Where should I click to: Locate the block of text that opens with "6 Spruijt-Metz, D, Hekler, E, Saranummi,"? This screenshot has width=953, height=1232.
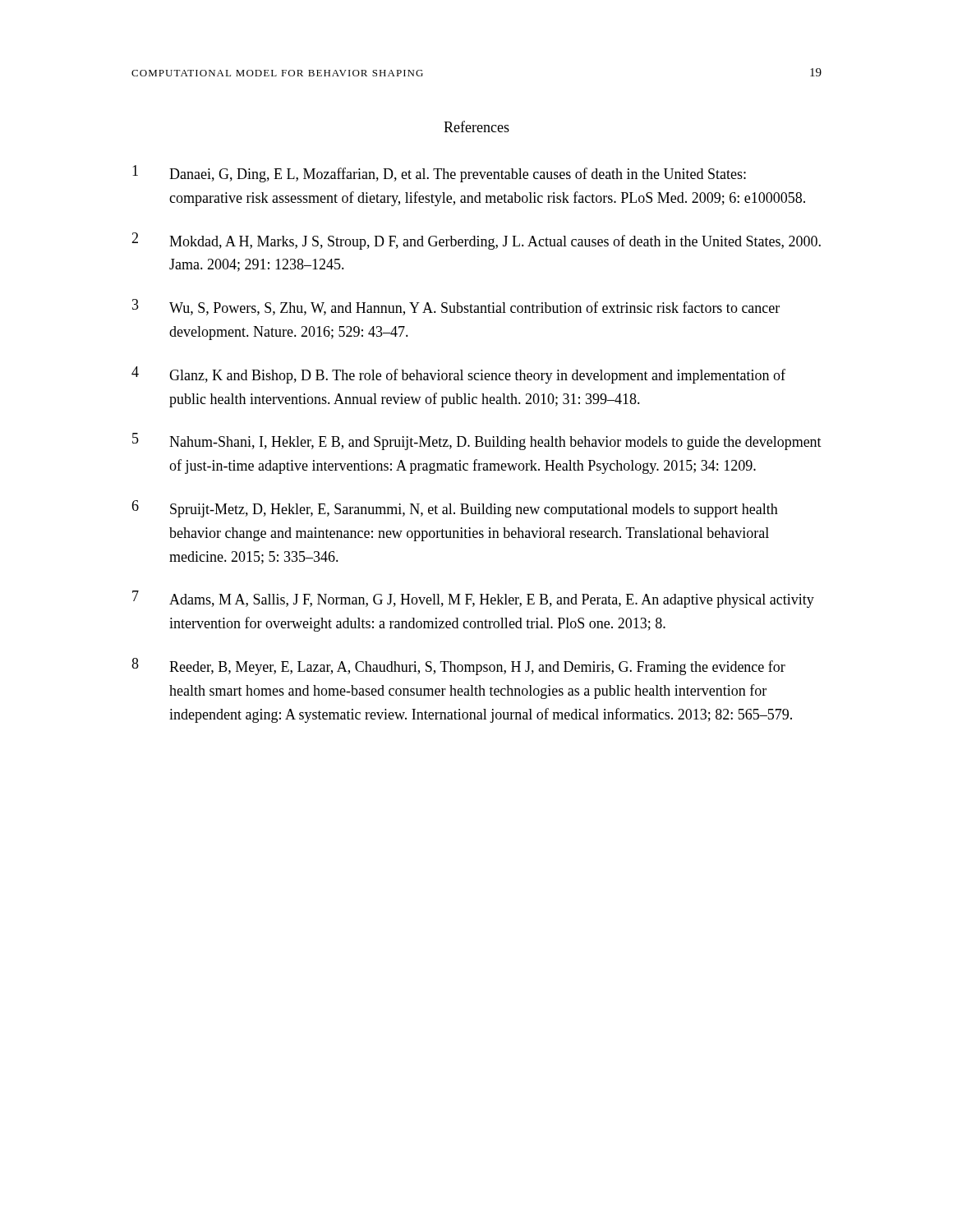pyautogui.click(x=476, y=533)
